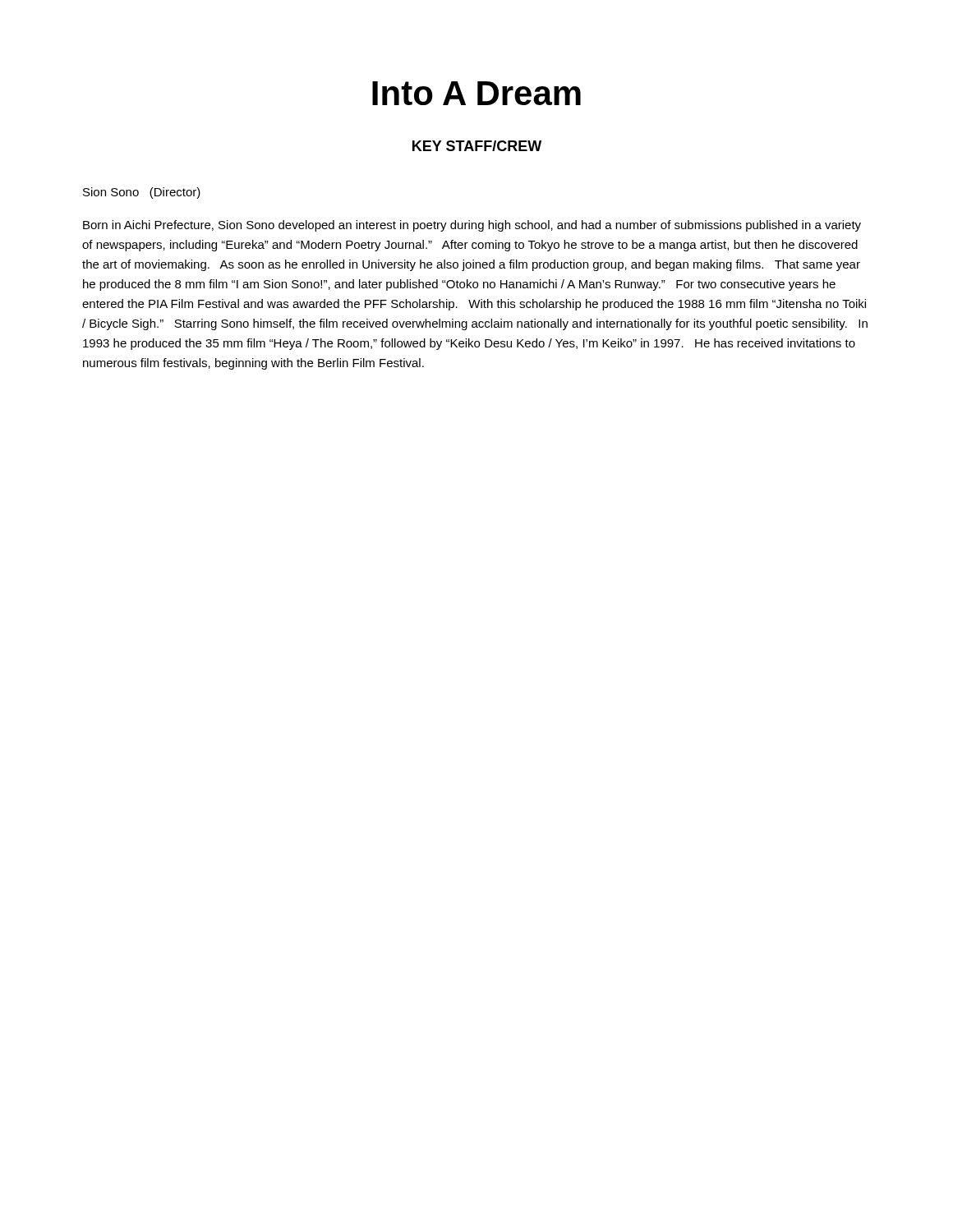This screenshot has width=953, height=1232.
Task: Click on the passage starting "Into A Dream"
Action: click(476, 93)
